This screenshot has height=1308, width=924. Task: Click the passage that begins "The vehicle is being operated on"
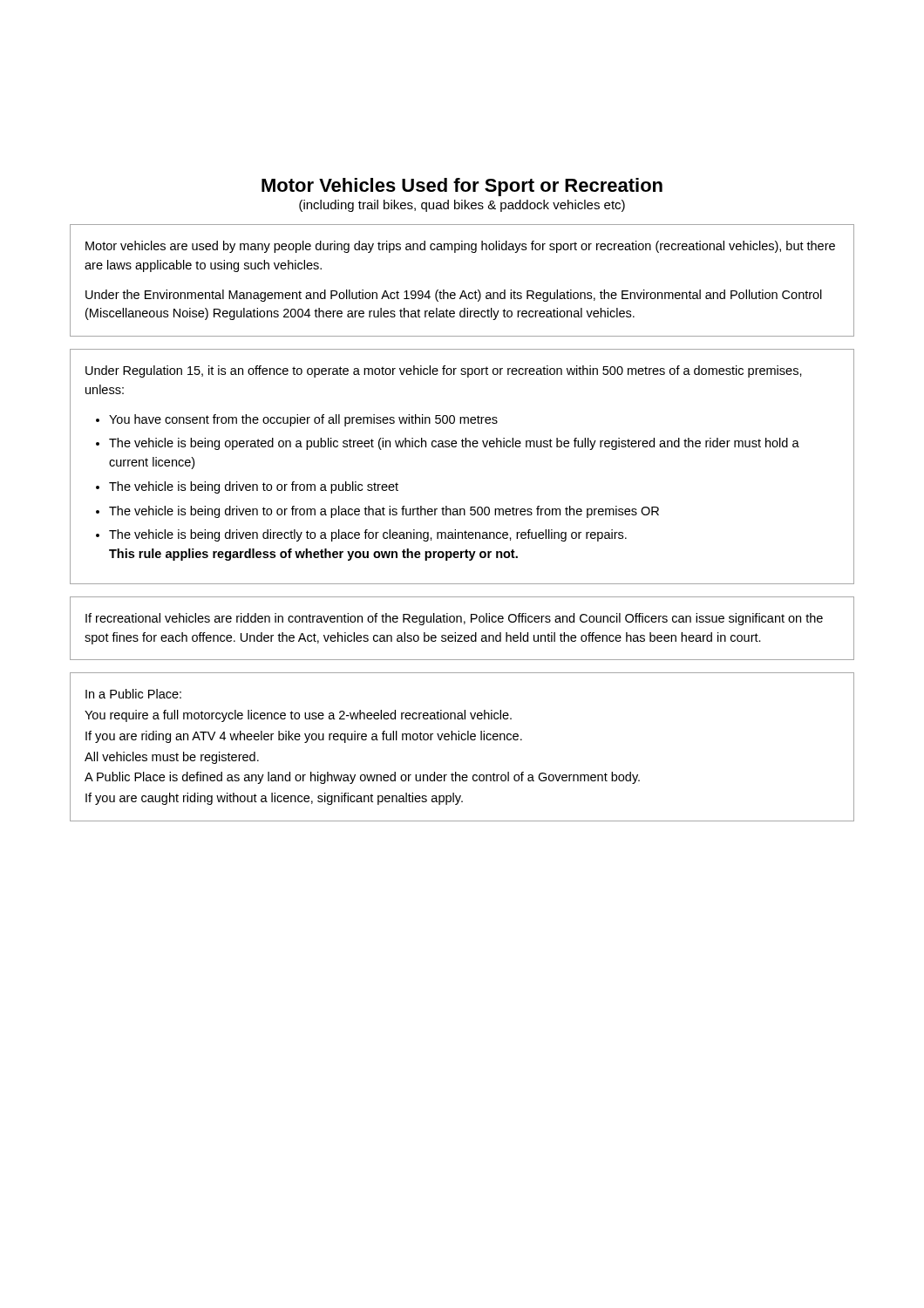pos(454,453)
